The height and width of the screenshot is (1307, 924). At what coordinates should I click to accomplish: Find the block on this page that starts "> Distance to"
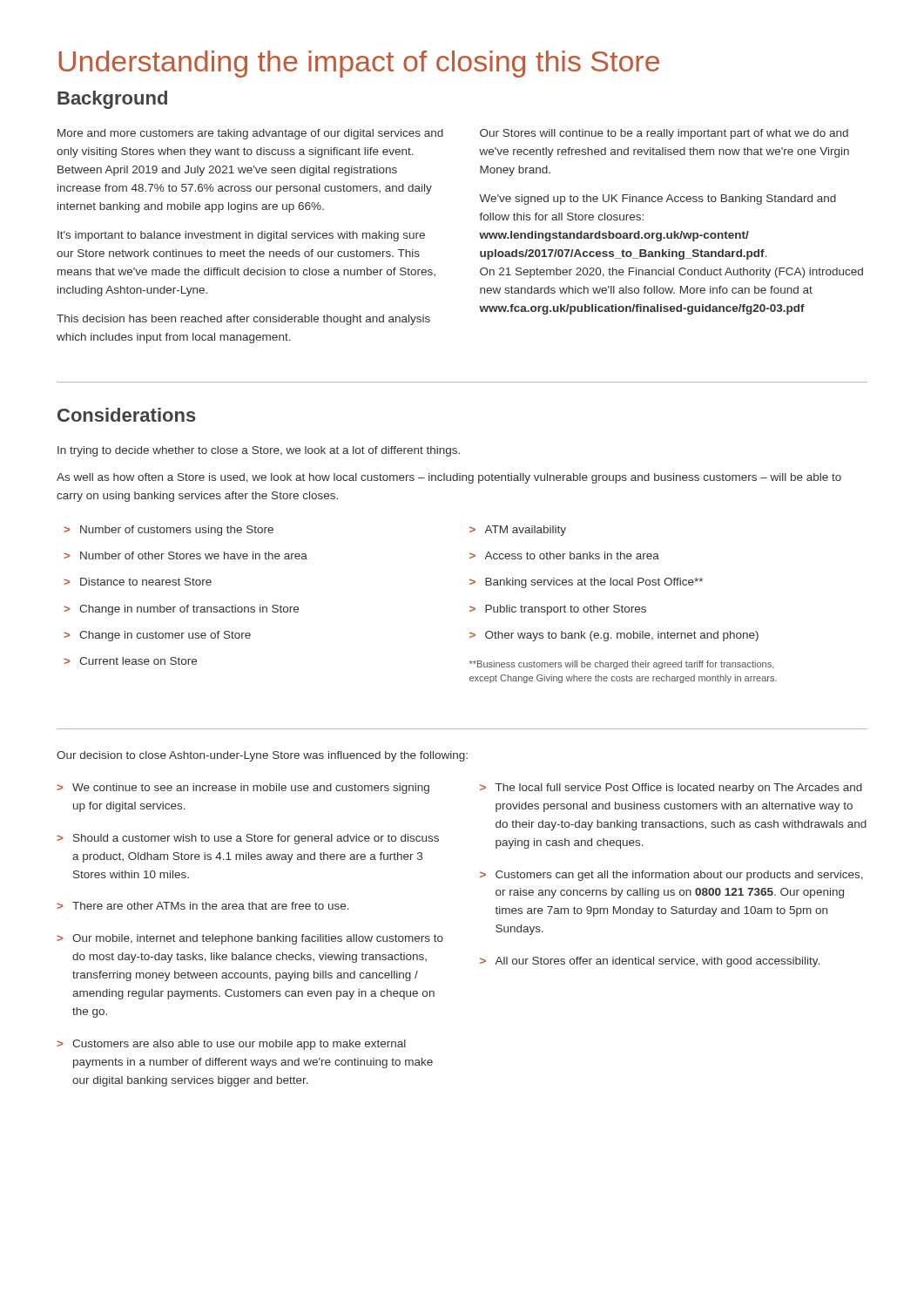[138, 582]
